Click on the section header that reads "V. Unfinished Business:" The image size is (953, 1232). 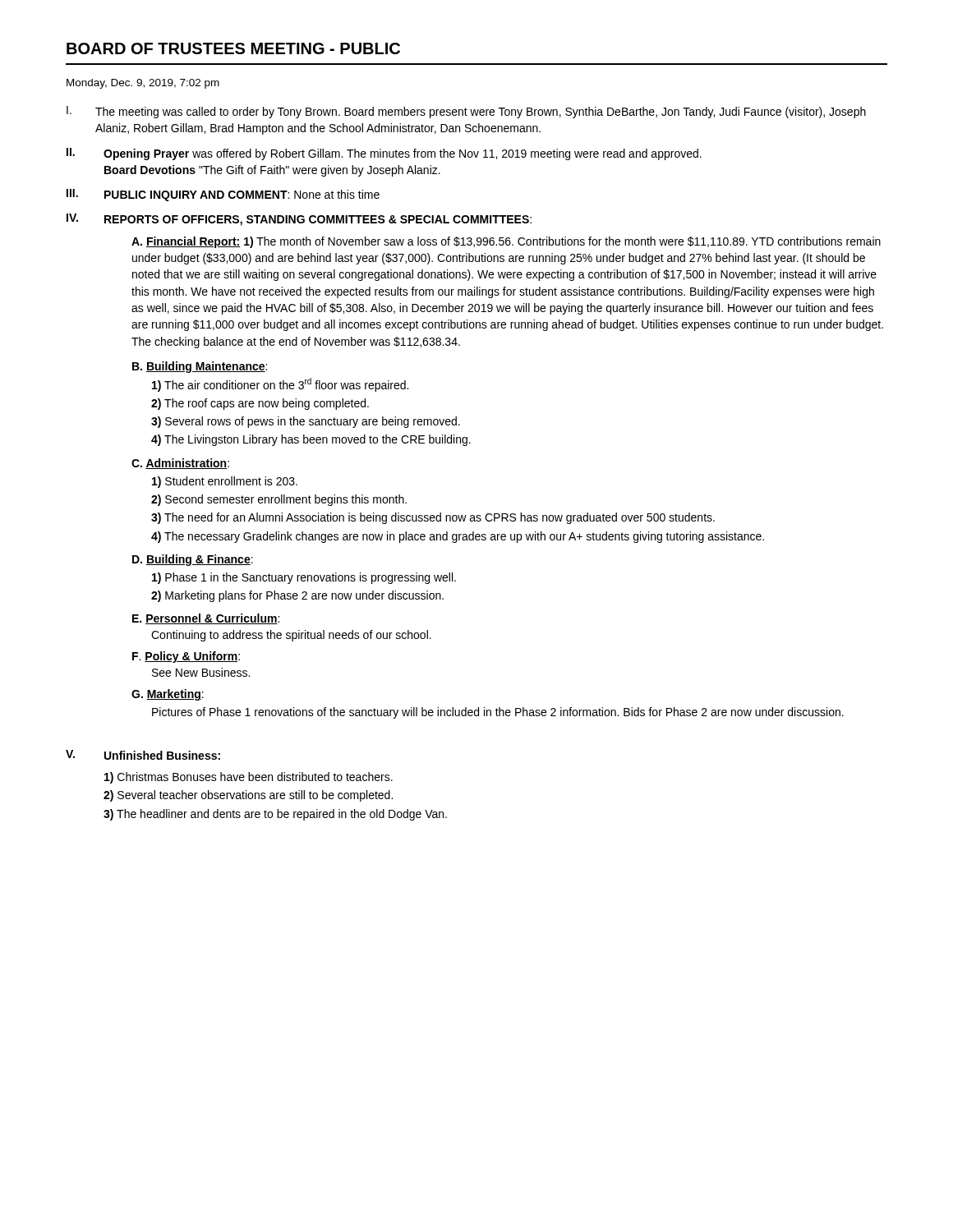tap(143, 755)
